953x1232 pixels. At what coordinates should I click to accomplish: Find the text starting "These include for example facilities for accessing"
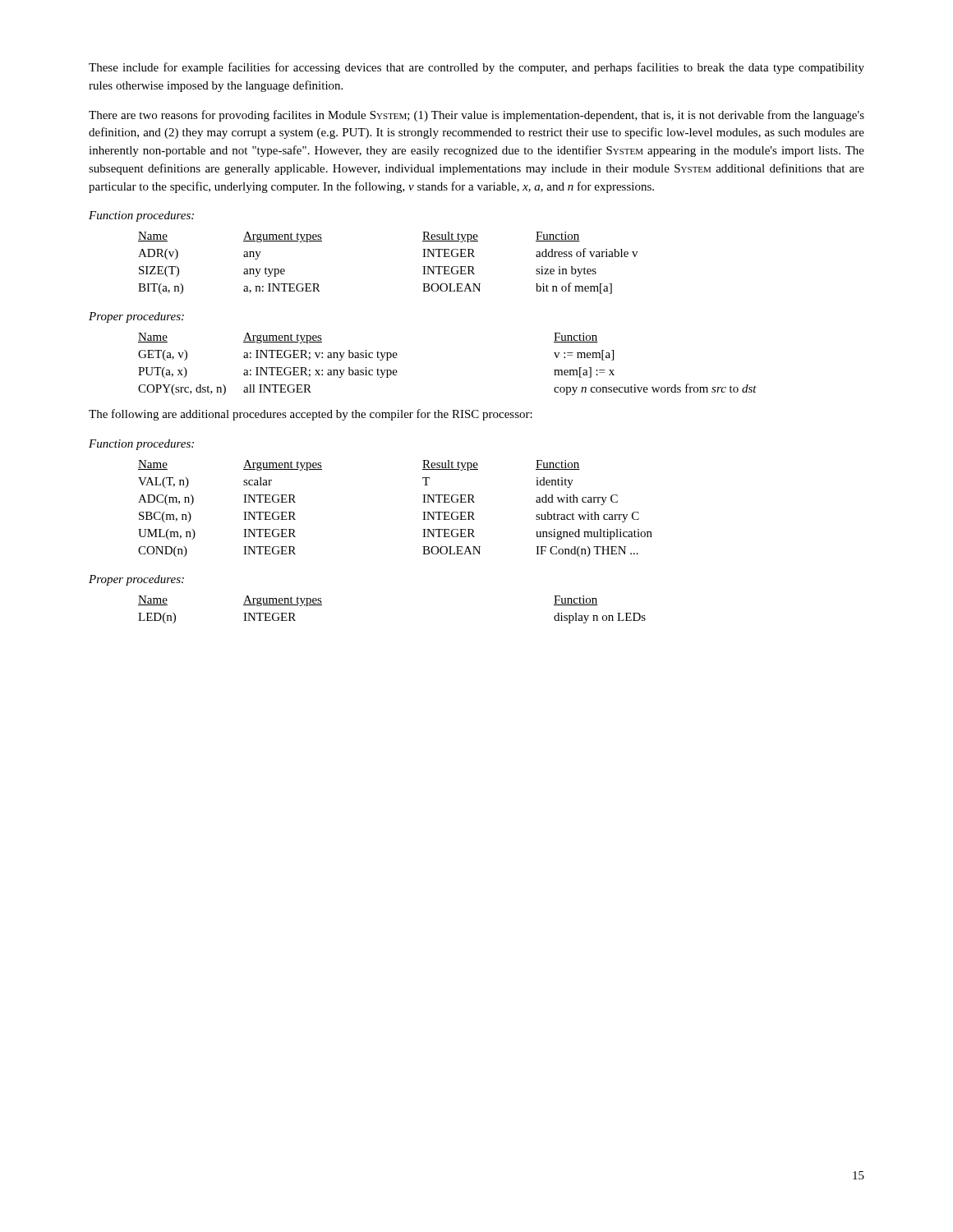click(476, 77)
